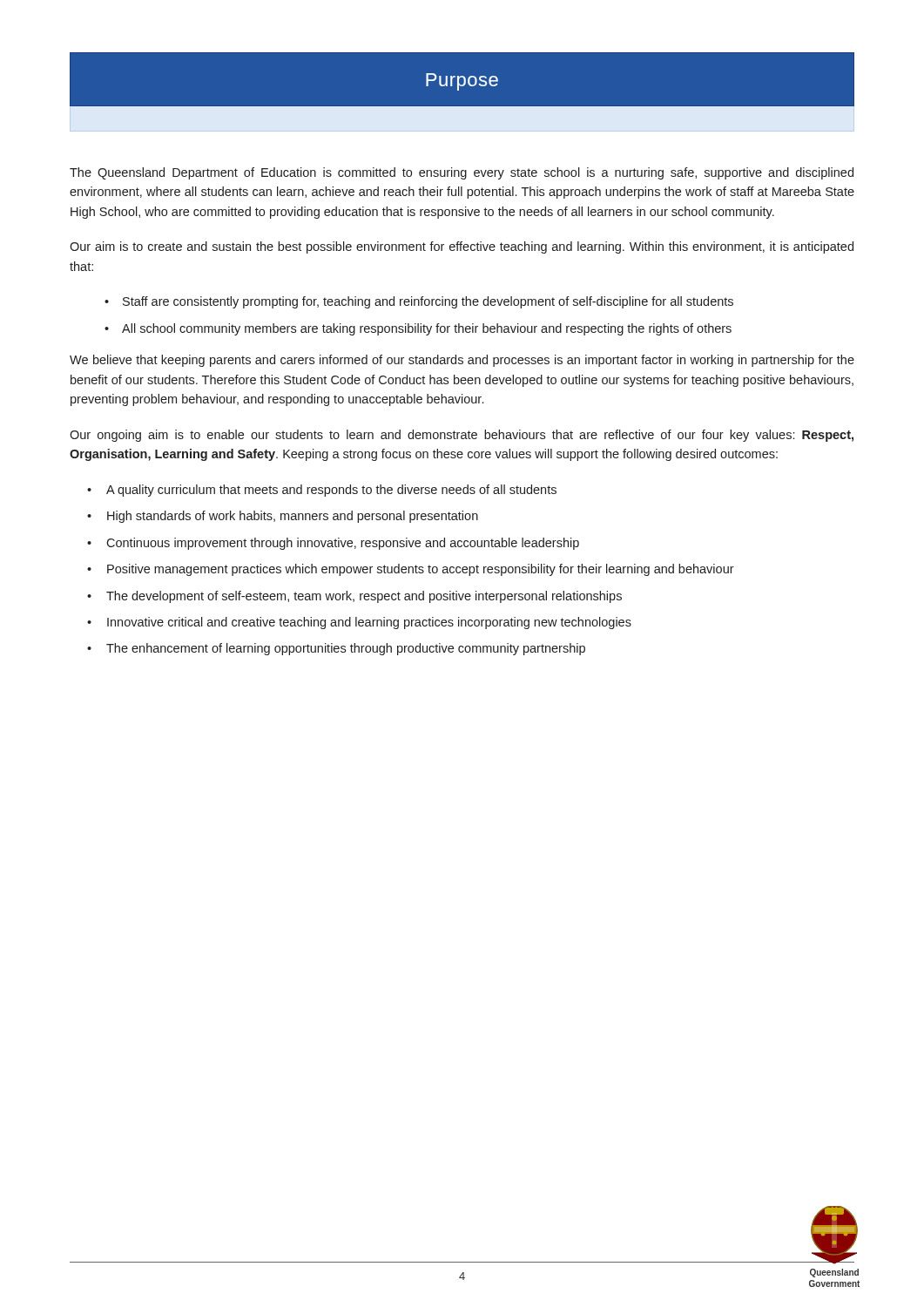Click on the block starting "All school community members are taking"
The image size is (924, 1307).
pos(427,328)
